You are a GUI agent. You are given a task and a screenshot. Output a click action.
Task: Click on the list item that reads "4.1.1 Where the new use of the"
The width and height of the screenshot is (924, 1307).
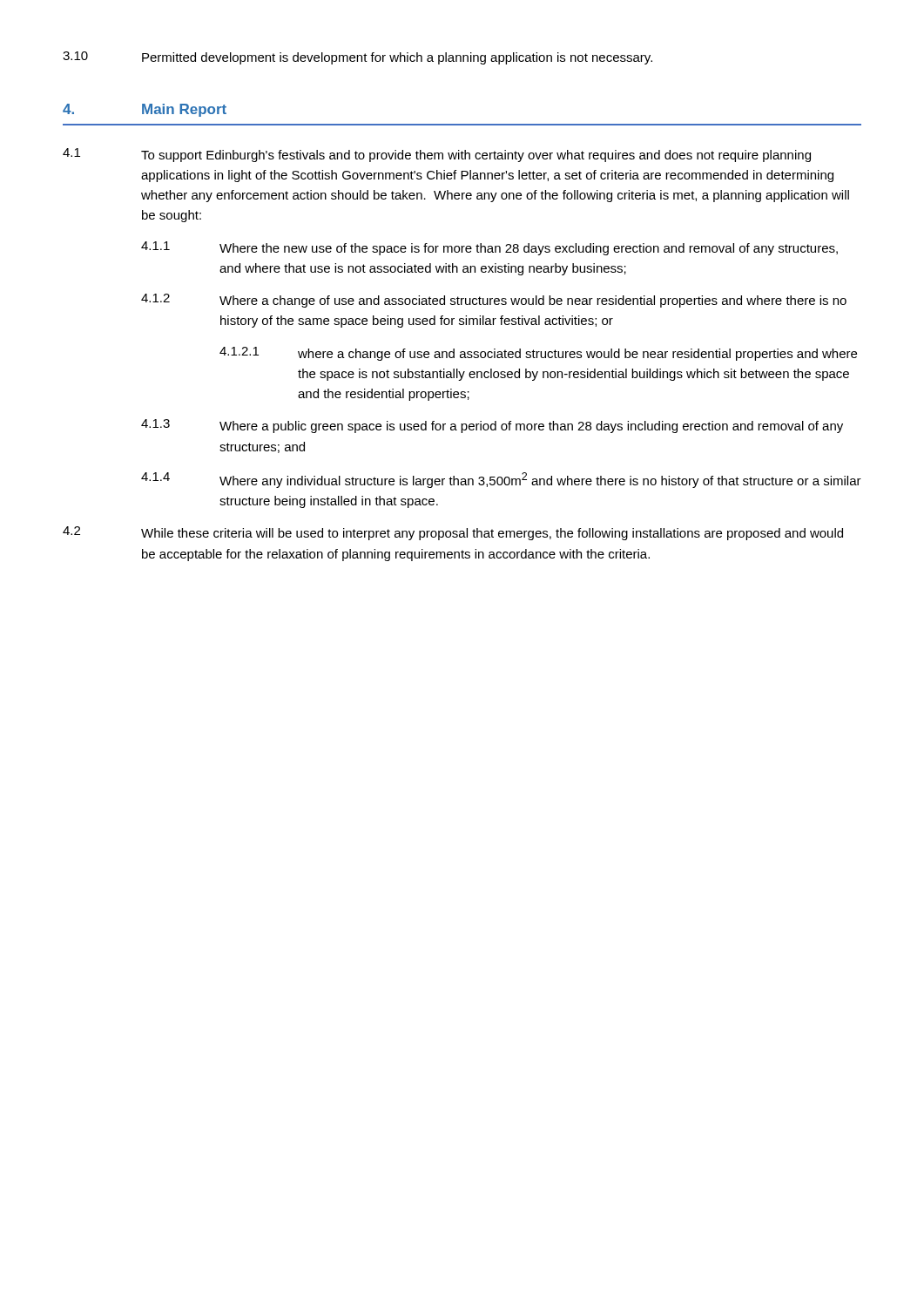pyautogui.click(x=501, y=258)
